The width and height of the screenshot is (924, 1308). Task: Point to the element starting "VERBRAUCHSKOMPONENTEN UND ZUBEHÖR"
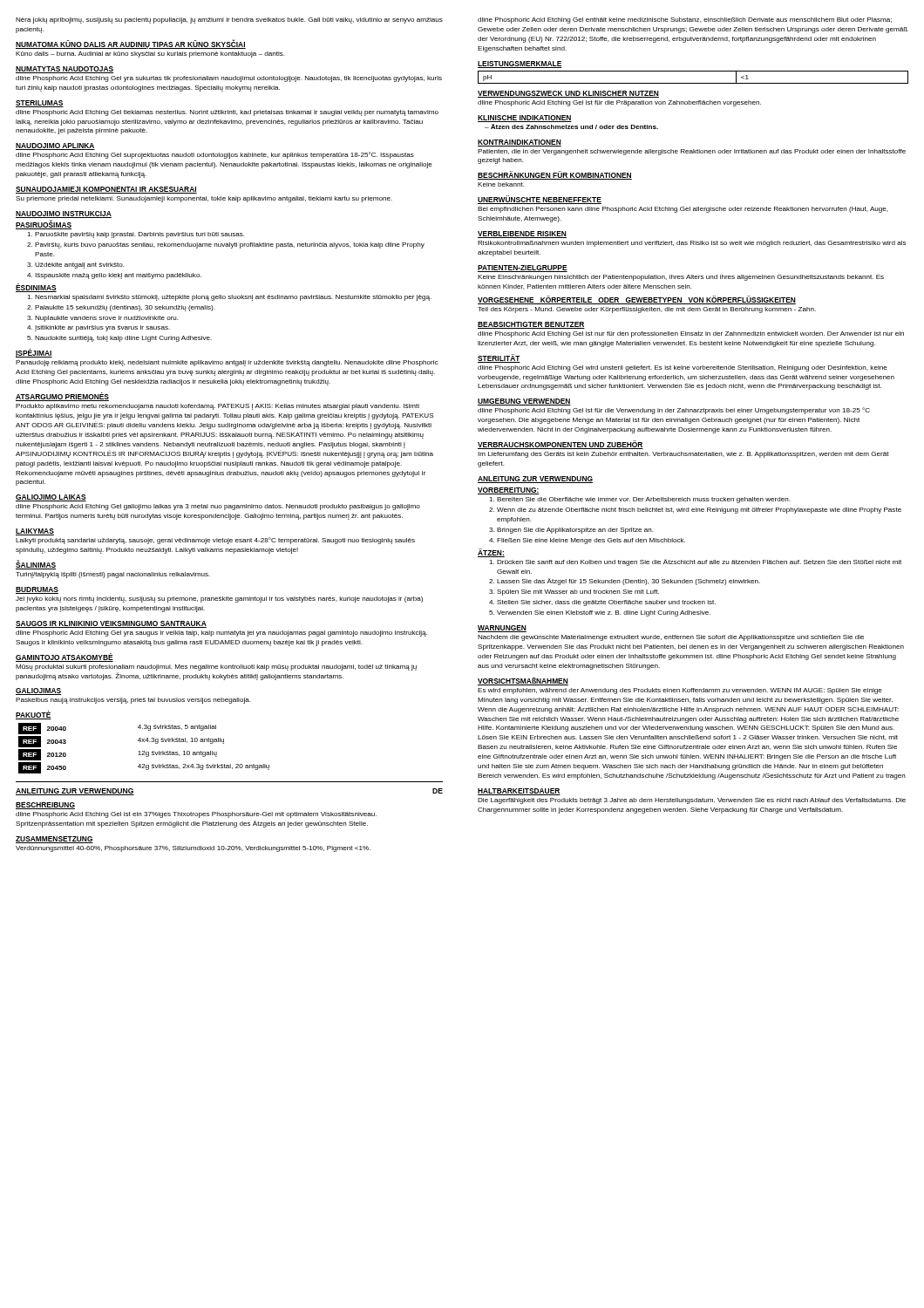point(560,445)
